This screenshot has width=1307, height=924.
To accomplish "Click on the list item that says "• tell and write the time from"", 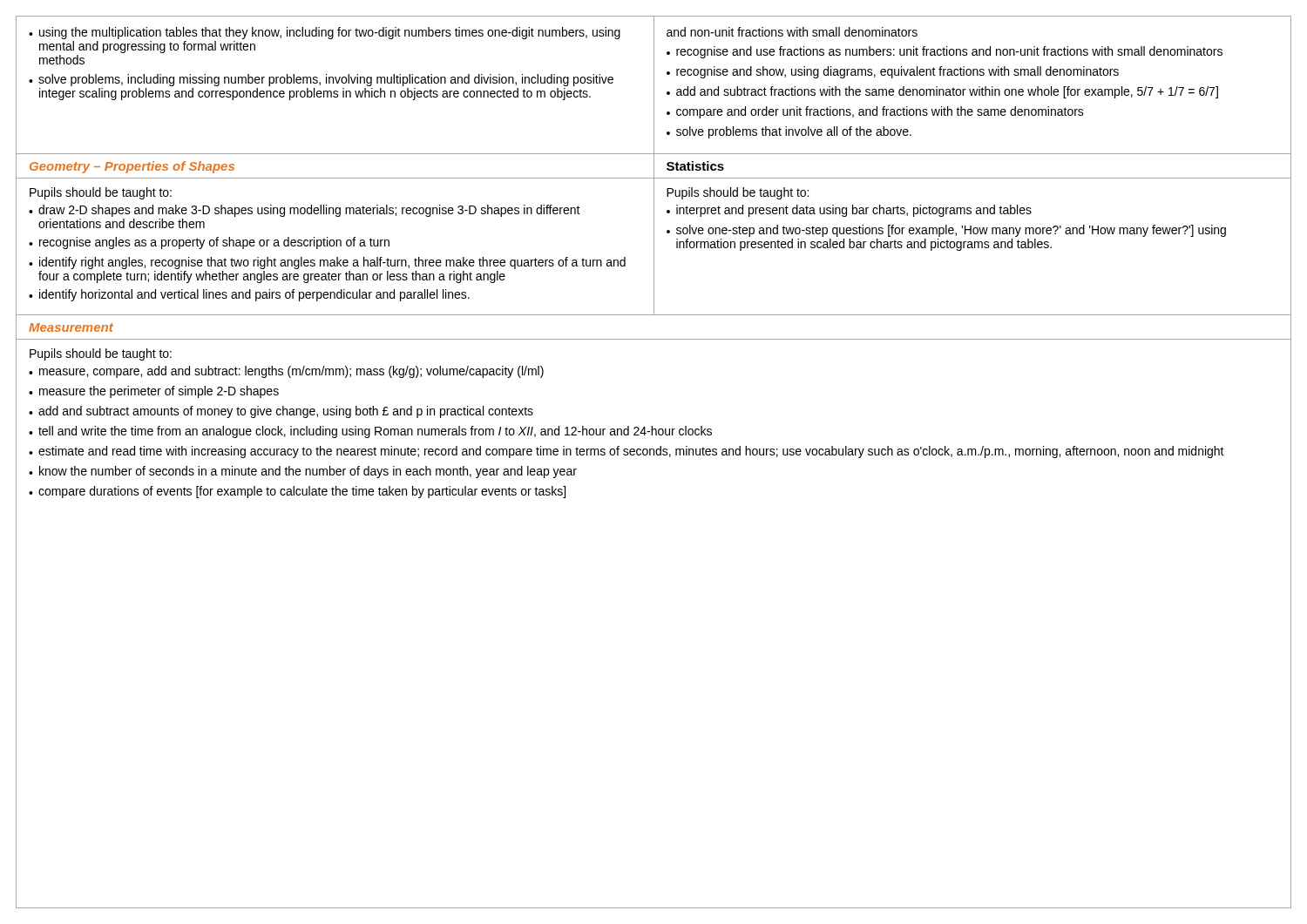I will [371, 432].
